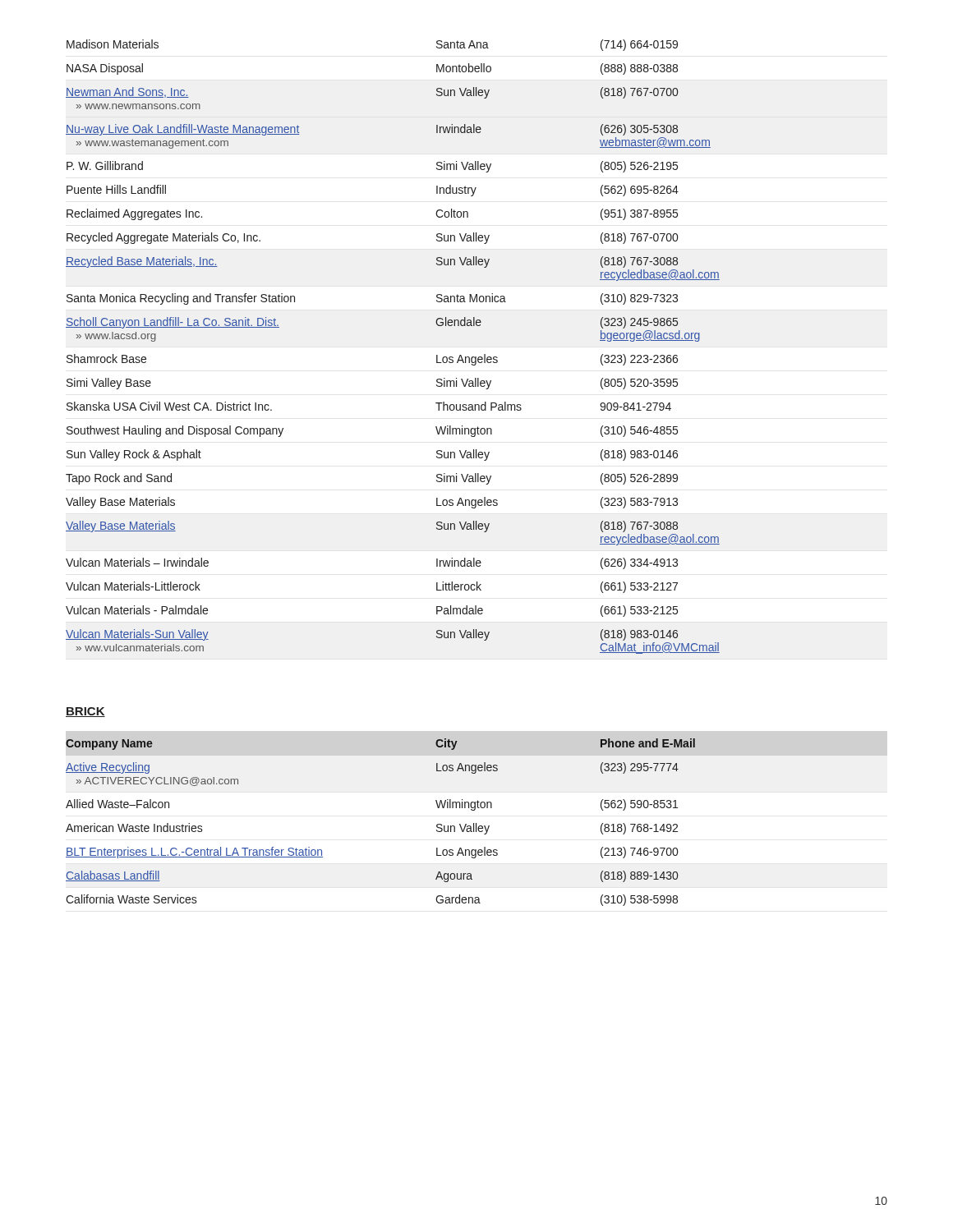
Task: Click on the table containing "Allied Waste–Falcon"
Action: click(476, 821)
